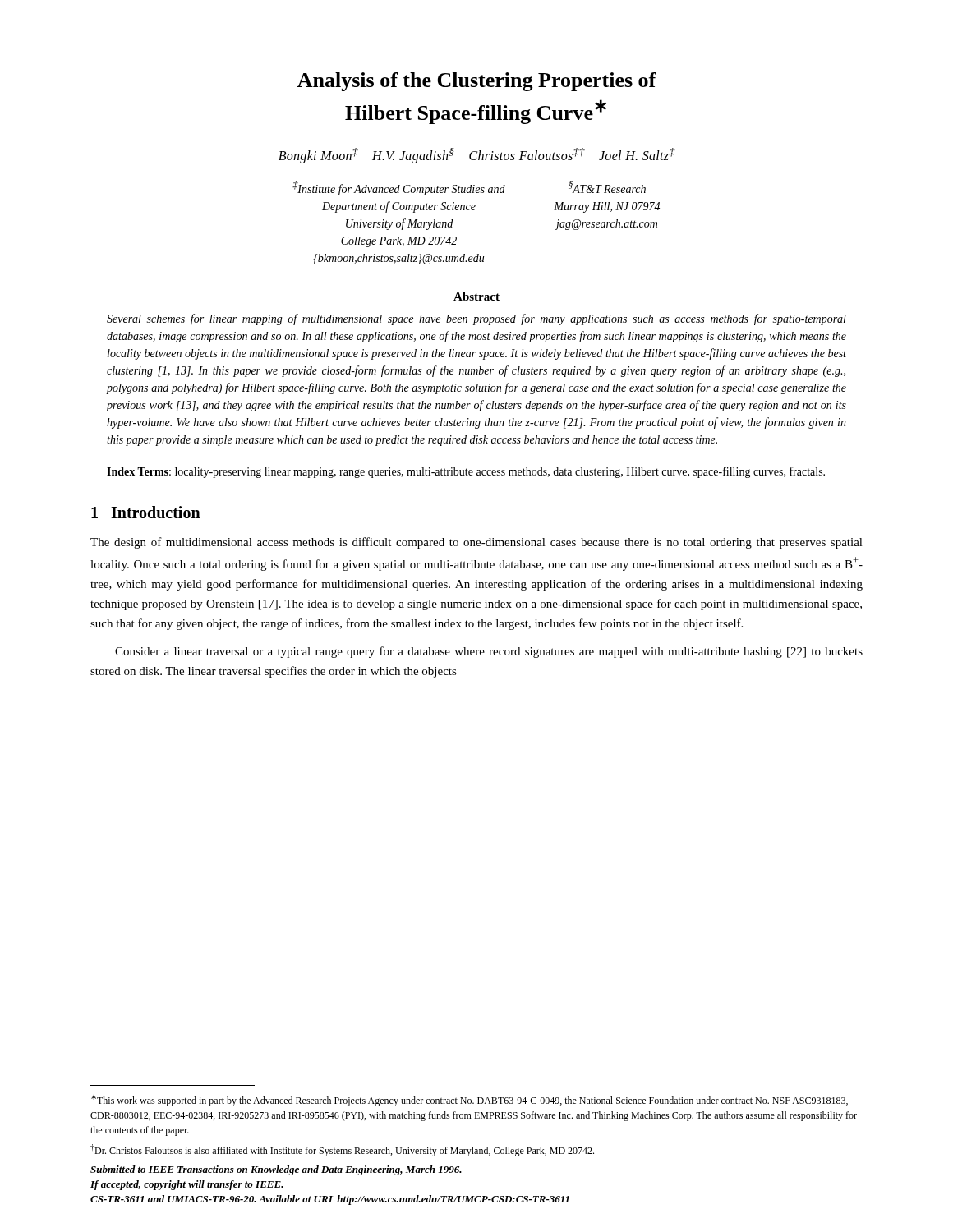Find the title that says "Analysis of the Clustering Properties ofHilbert Space-filling Curve∗"

click(476, 96)
